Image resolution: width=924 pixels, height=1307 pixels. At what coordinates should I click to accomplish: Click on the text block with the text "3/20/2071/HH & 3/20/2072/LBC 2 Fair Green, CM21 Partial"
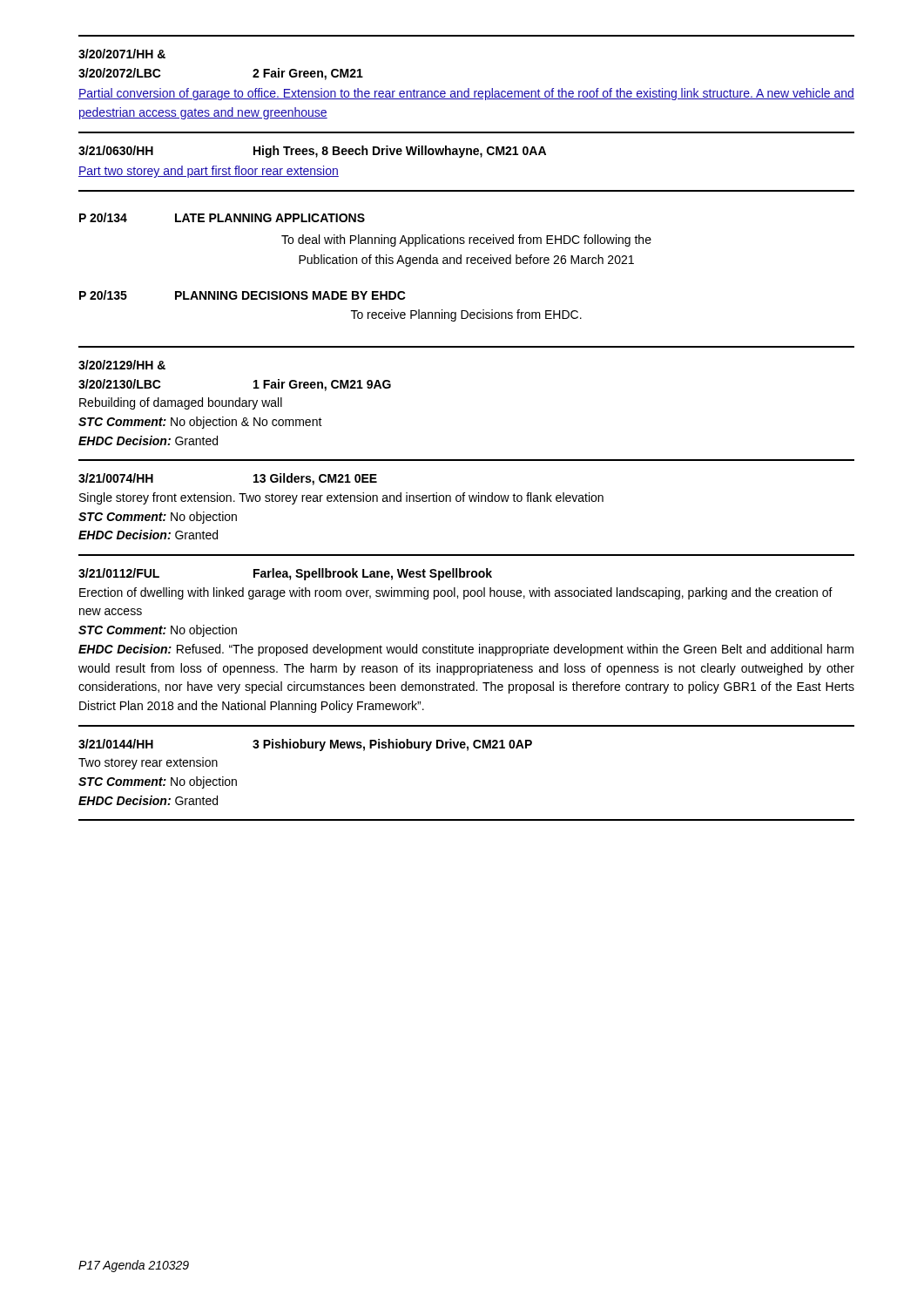click(466, 84)
